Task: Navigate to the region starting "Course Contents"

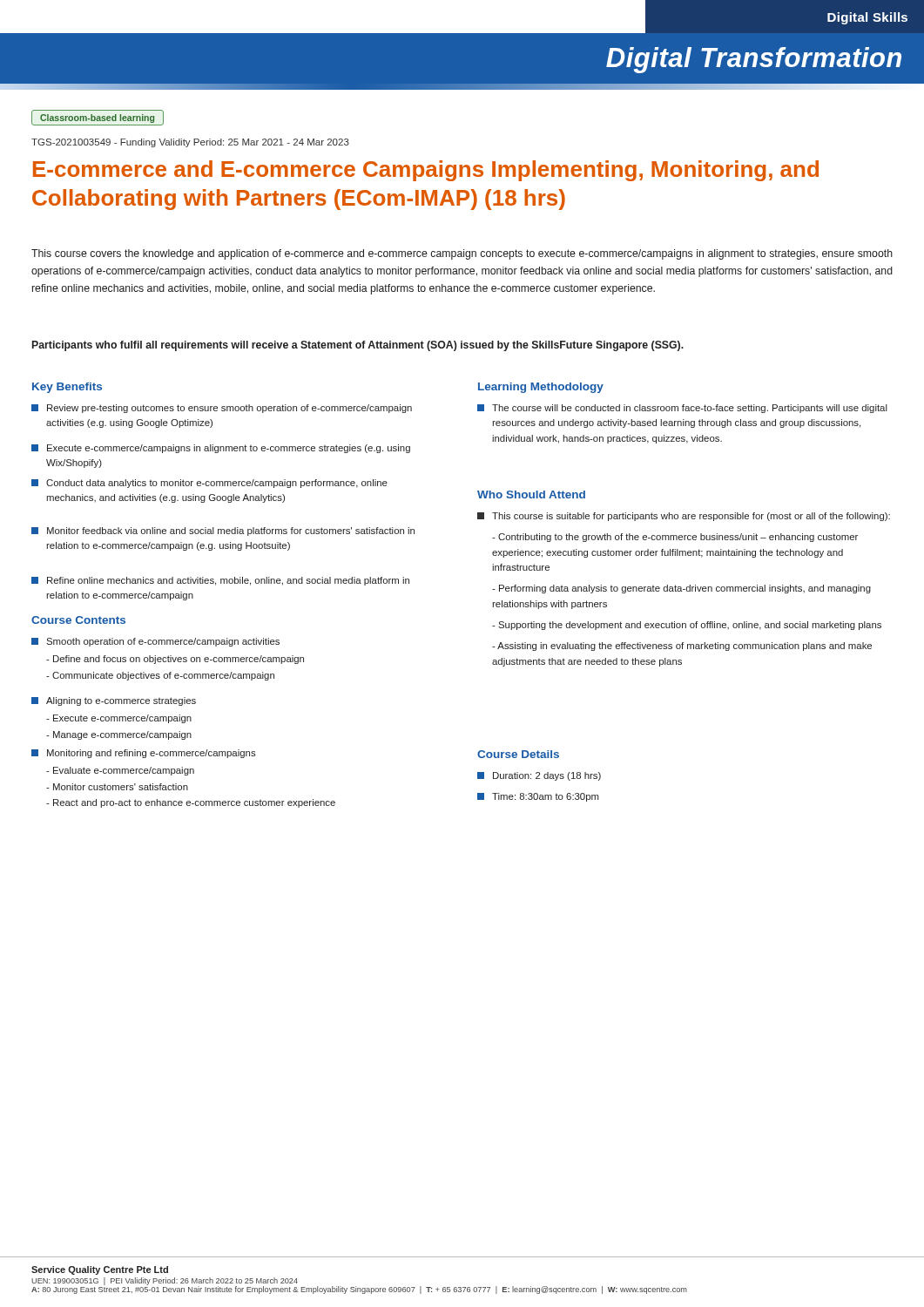Action: coord(79,620)
